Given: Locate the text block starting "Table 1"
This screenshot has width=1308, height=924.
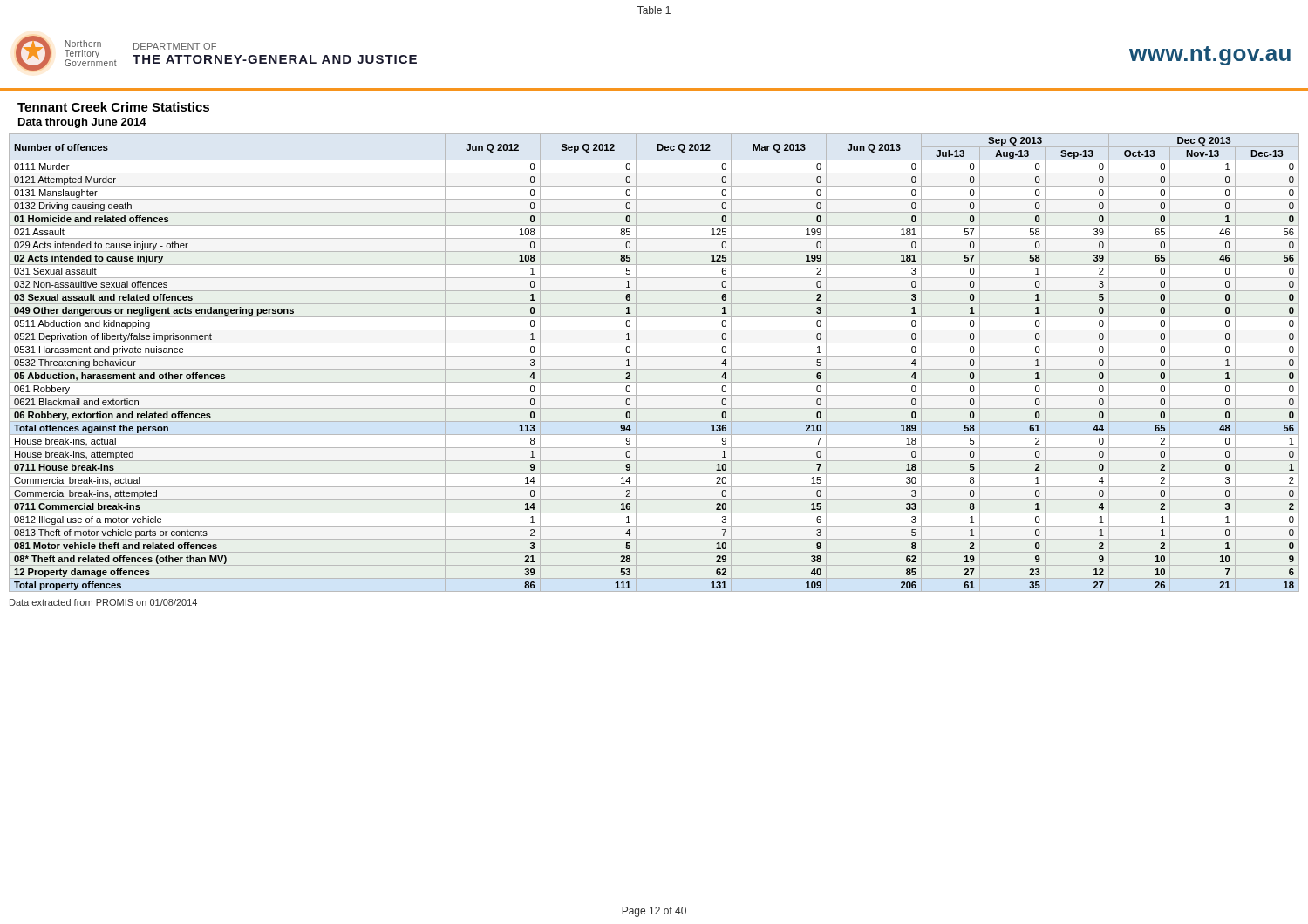Looking at the screenshot, I should (x=654, y=10).
